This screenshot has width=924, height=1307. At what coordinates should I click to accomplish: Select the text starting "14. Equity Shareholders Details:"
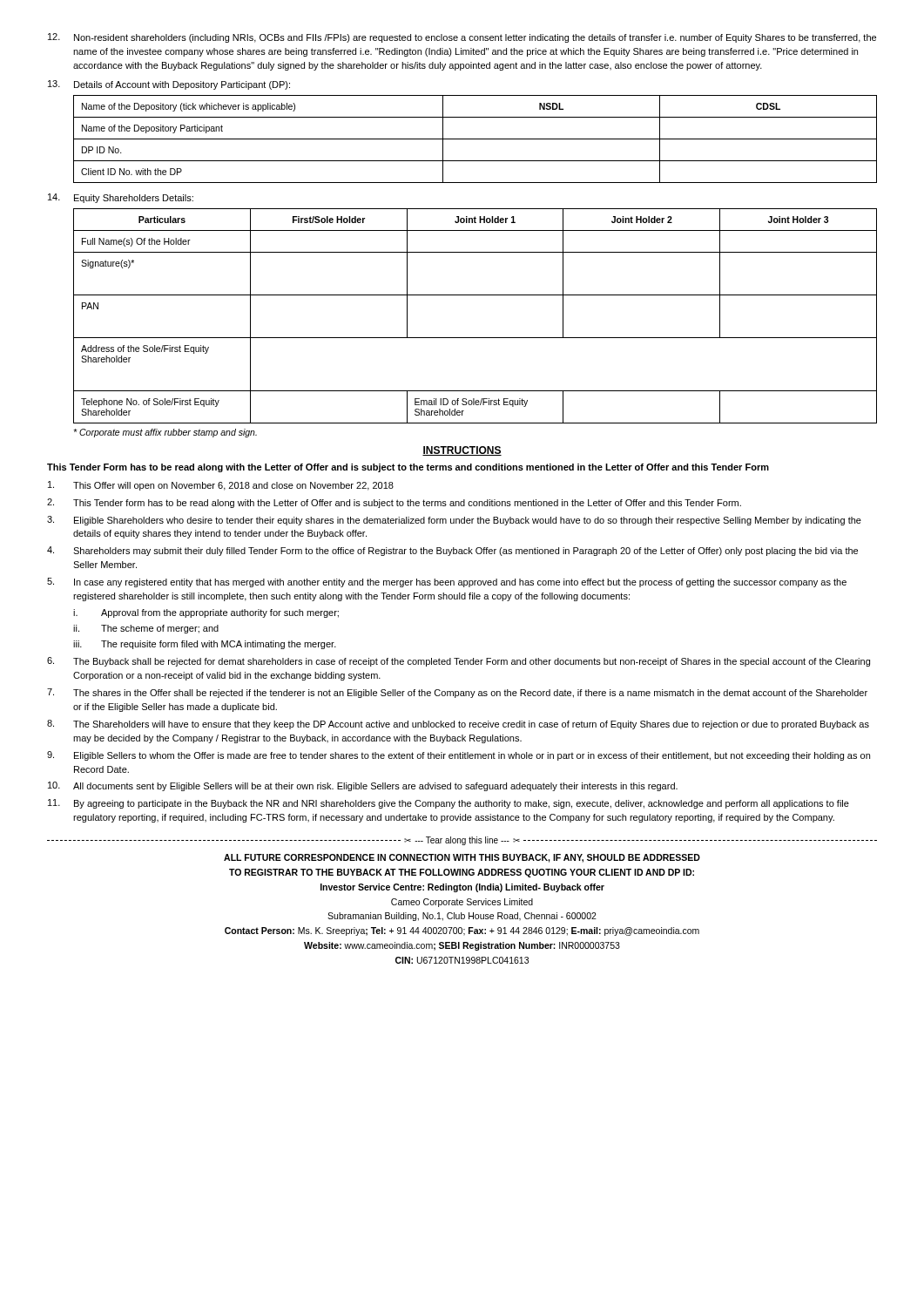462,198
